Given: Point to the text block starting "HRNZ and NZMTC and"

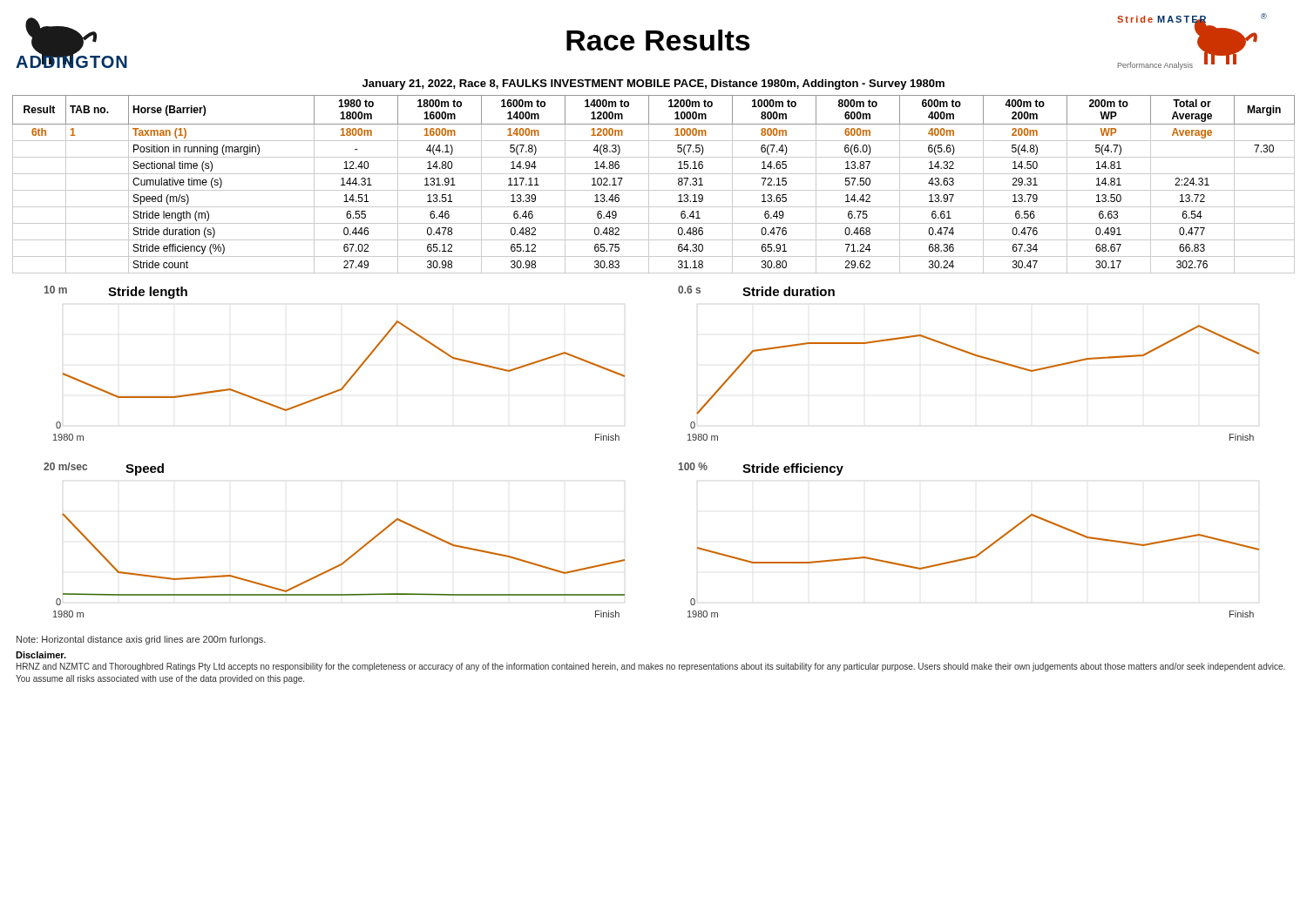Looking at the screenshot, I should [x=651, y=673].
